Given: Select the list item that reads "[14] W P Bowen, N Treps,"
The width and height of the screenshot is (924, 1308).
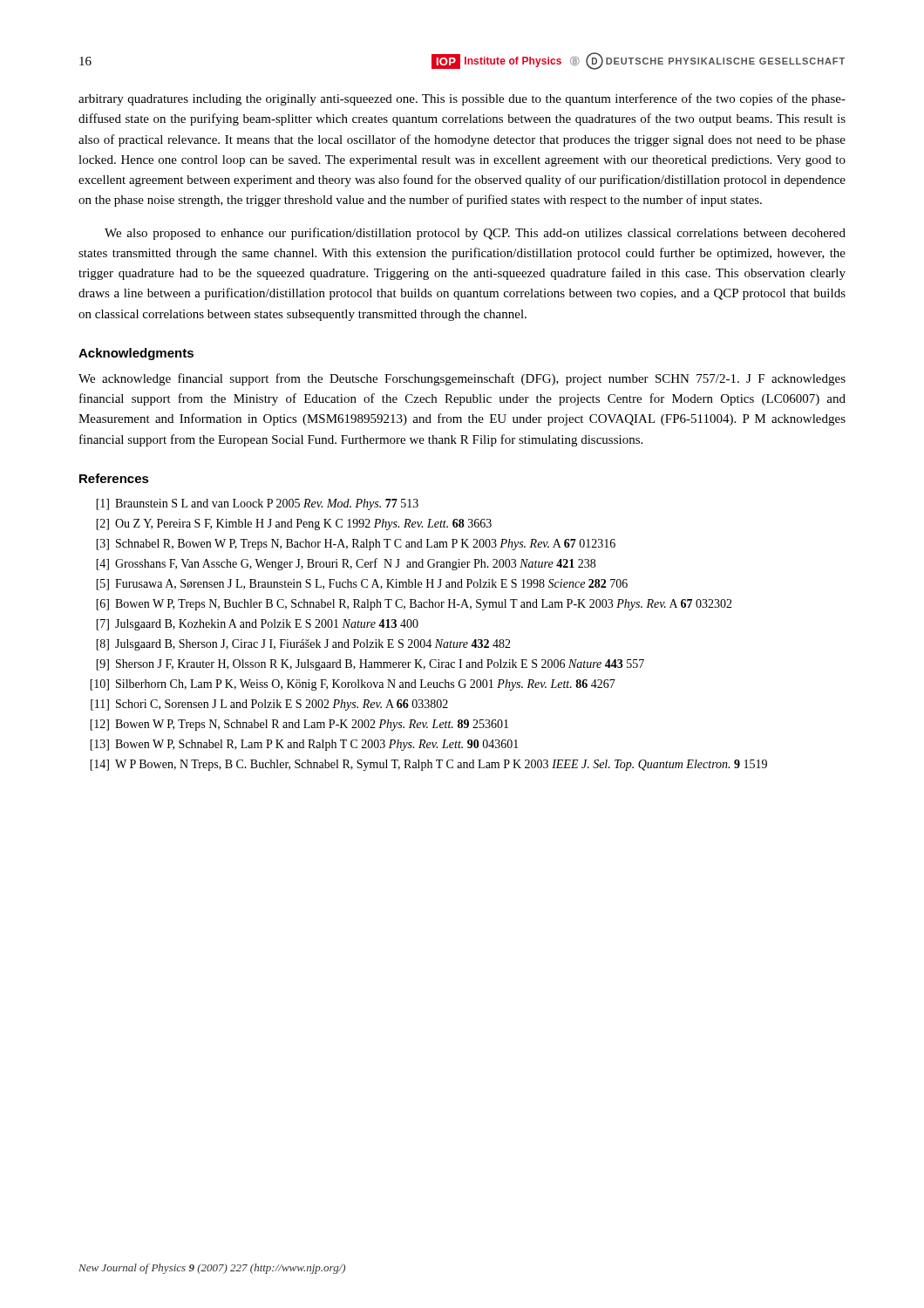Looking at the screenshot, I should [x=462, y=764].
